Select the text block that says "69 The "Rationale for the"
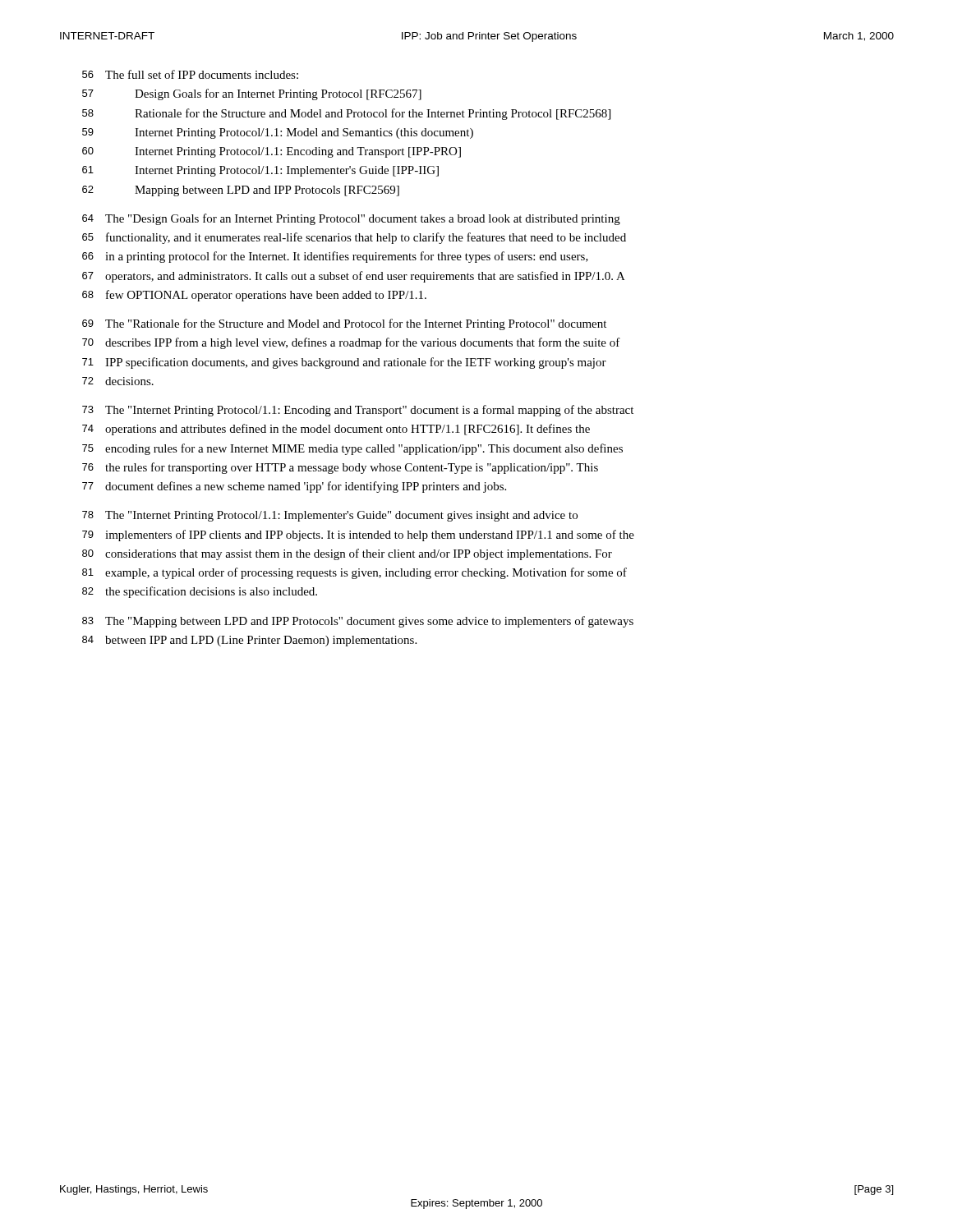Viewport: 953px width, 1232px height. [476, 353]
